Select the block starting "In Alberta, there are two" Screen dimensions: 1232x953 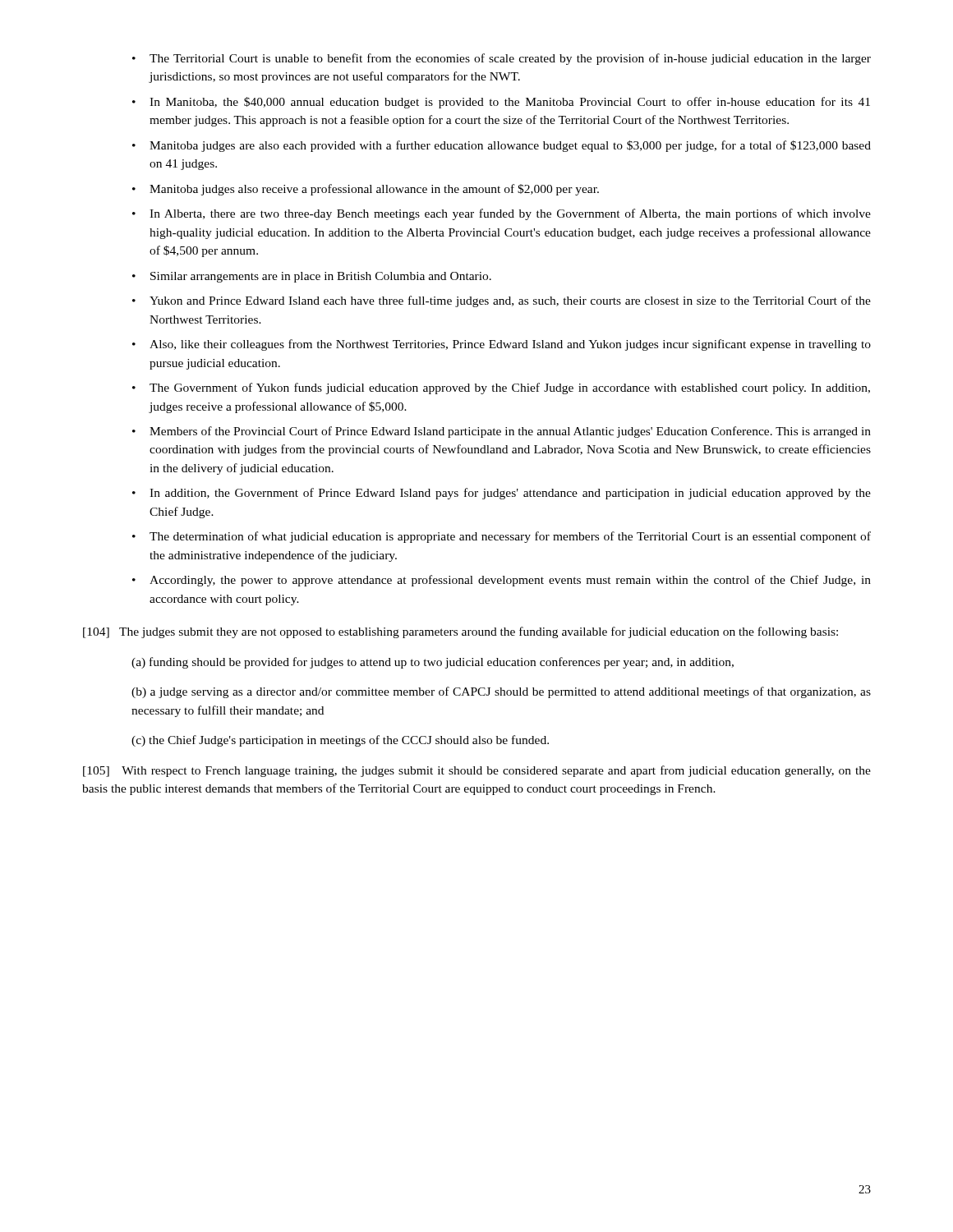[x=510, y=232]
